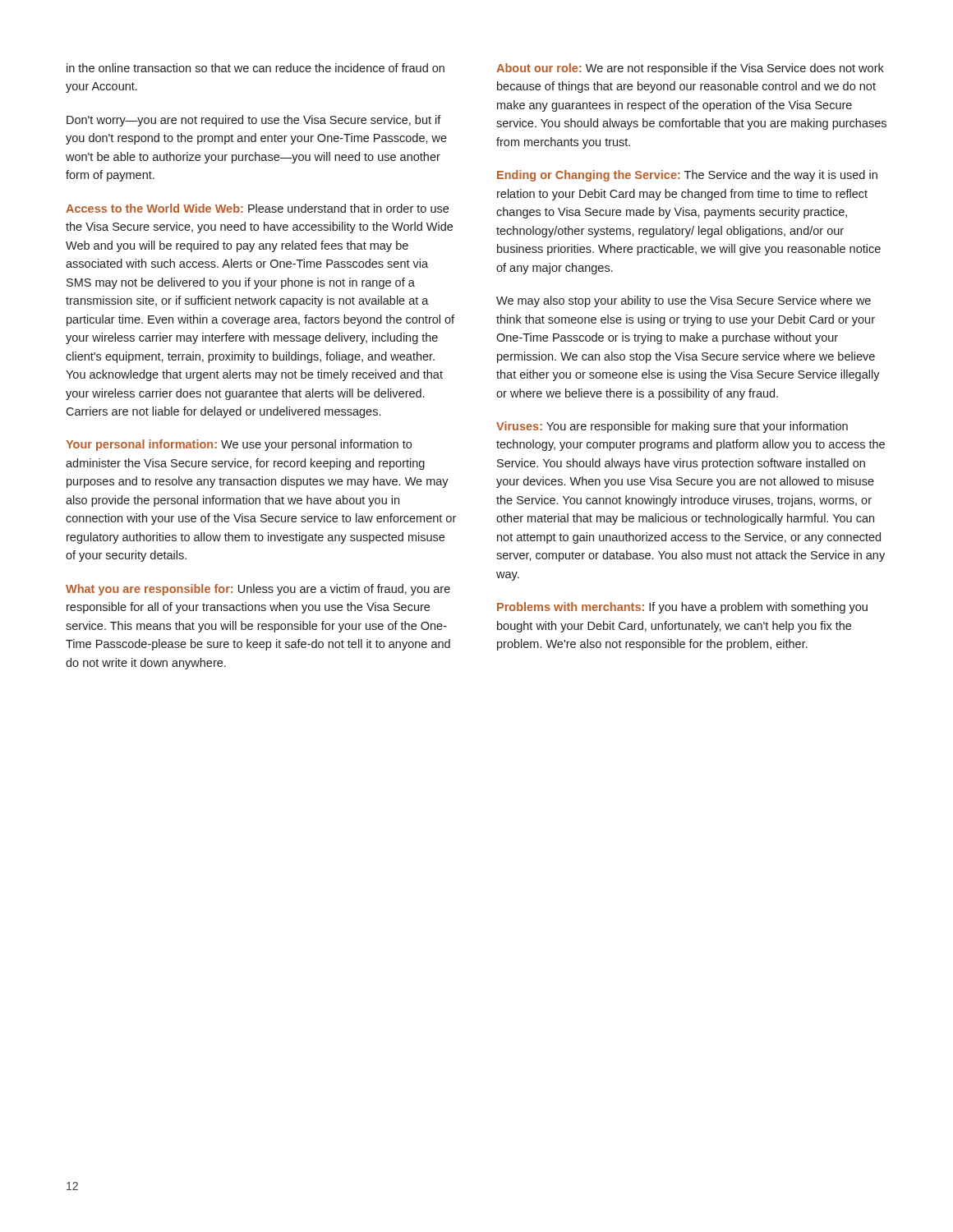Select the text block starting "Problems with merchants: If"
953x1232 pixels.
pos(682,626)
